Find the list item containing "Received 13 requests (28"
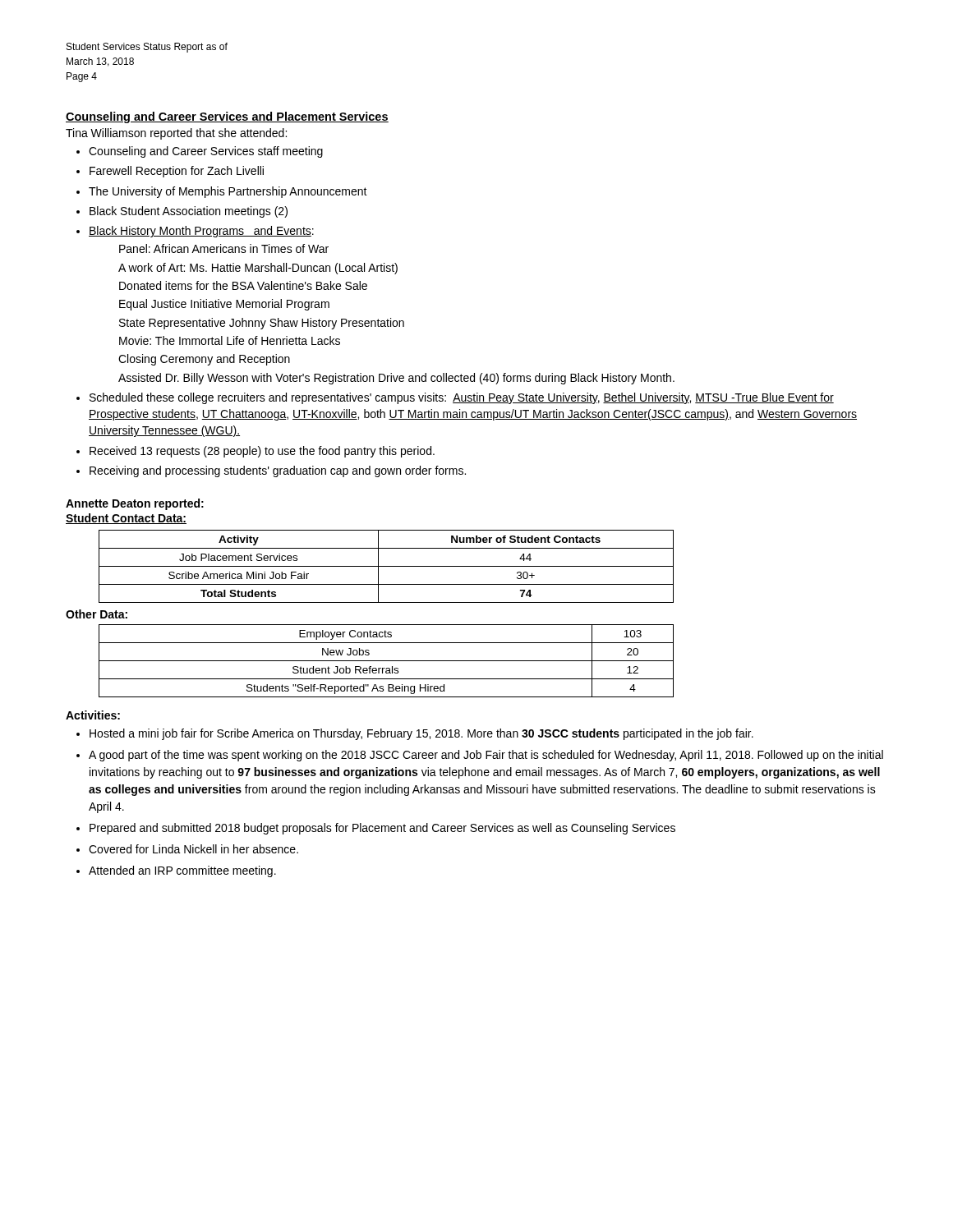The height and width of the screenshot is (1232, 953). (x=262, y=451)
